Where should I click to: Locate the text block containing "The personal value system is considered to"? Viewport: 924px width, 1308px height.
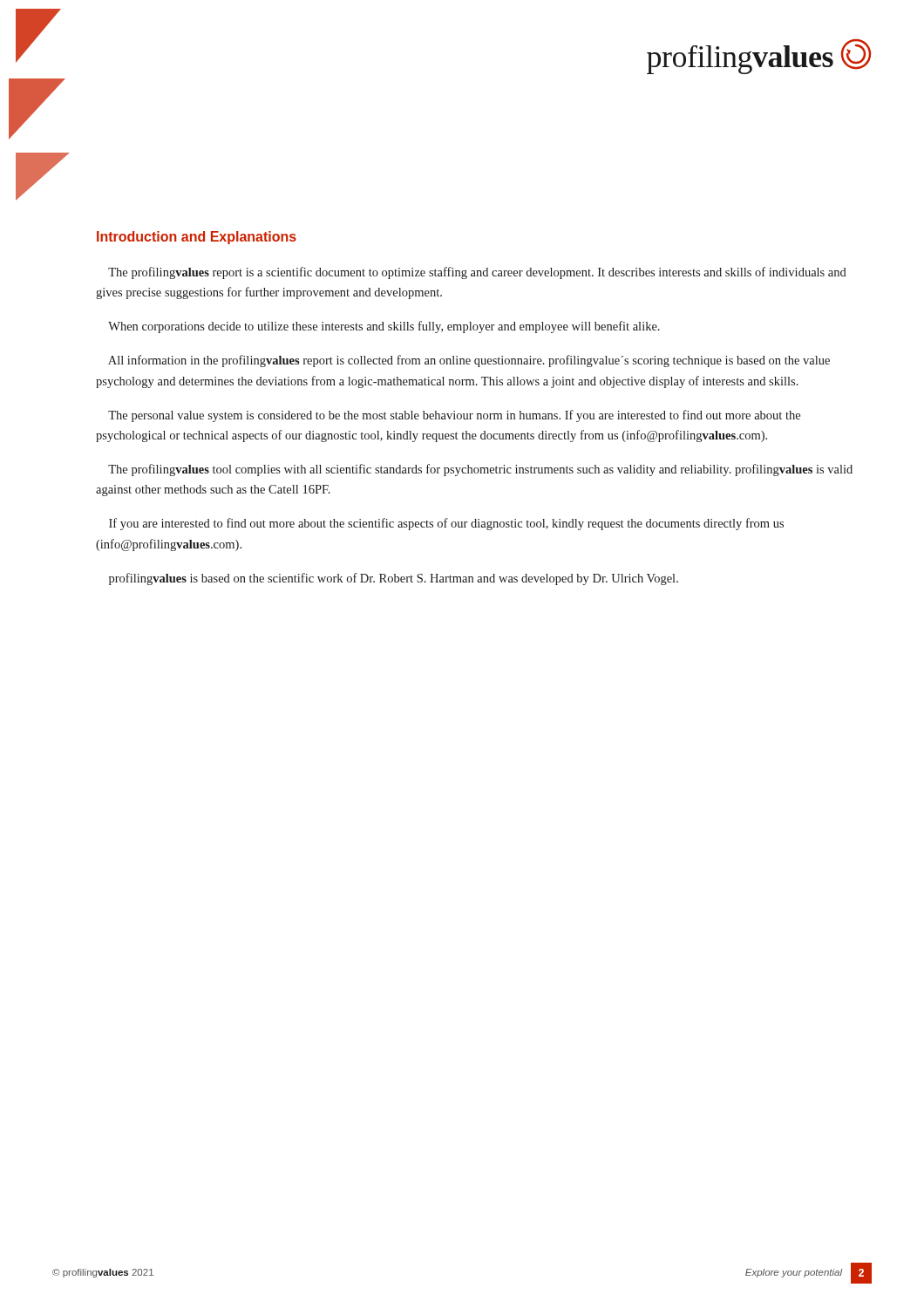click(x=448, y=425)
